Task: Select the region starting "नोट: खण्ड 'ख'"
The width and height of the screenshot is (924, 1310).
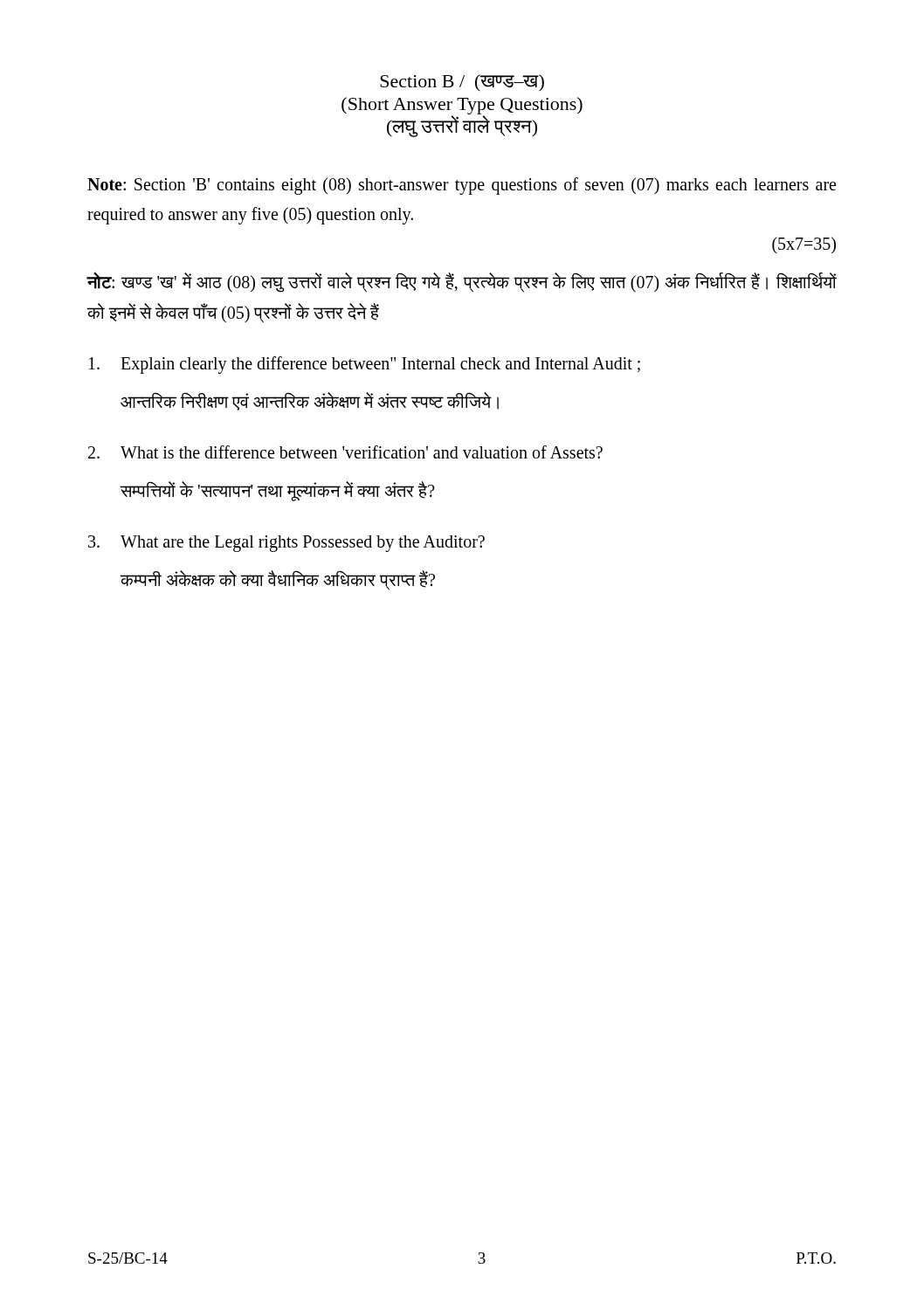Action: pos(462,297)
